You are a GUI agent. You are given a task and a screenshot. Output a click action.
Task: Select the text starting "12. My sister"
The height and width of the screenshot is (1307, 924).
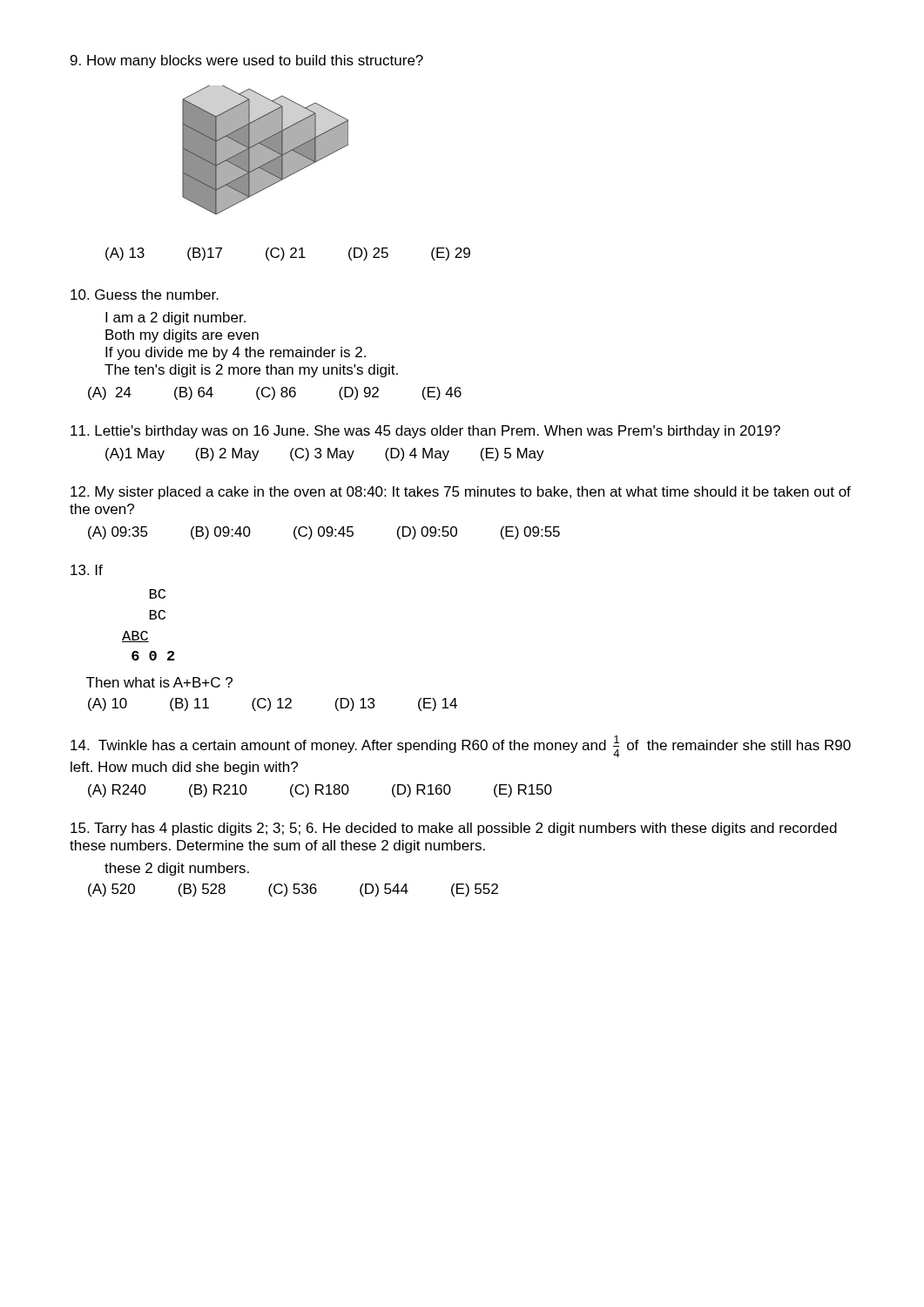coord(461,493)
